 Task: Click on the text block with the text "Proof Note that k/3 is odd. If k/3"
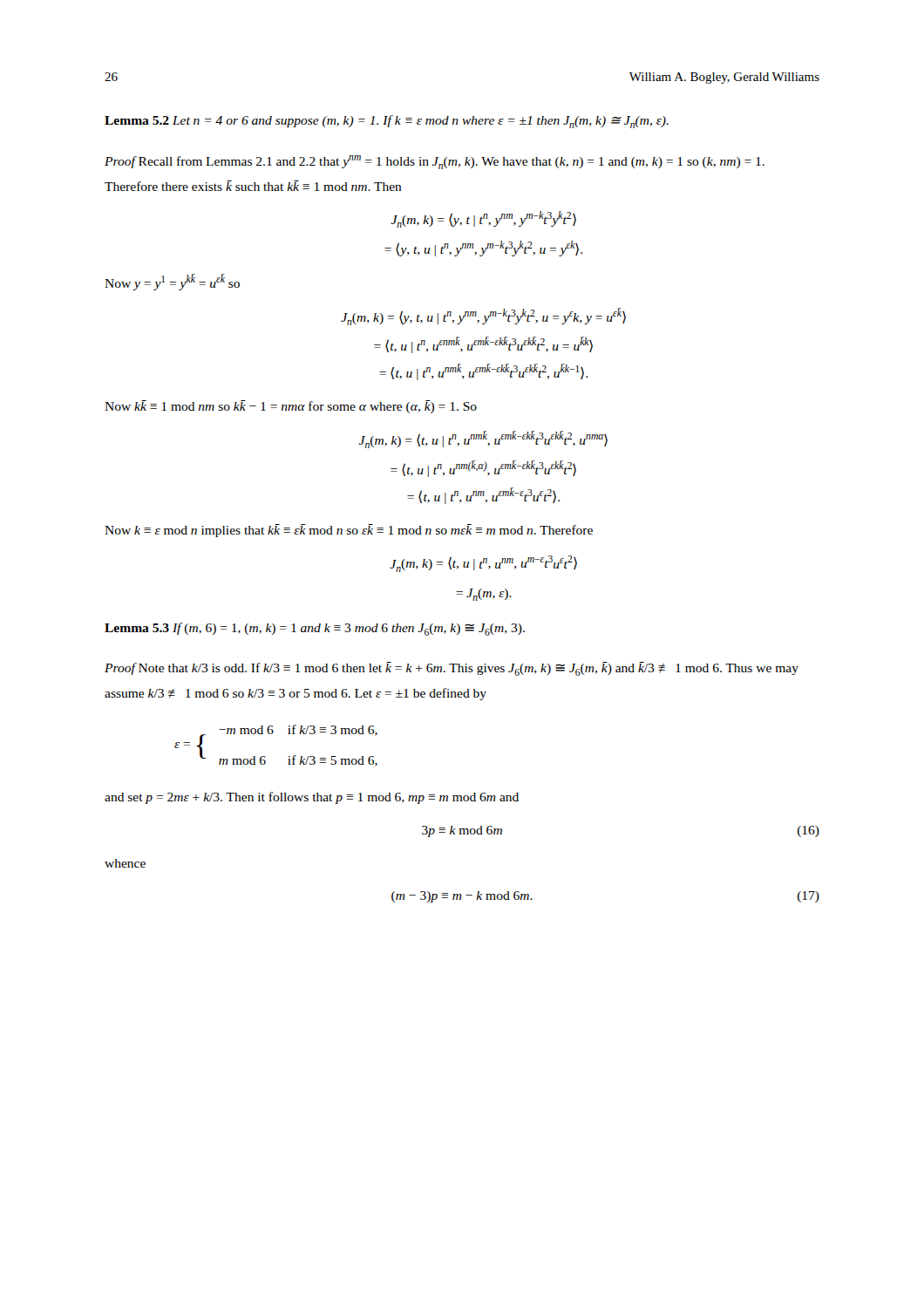[452, 680]
